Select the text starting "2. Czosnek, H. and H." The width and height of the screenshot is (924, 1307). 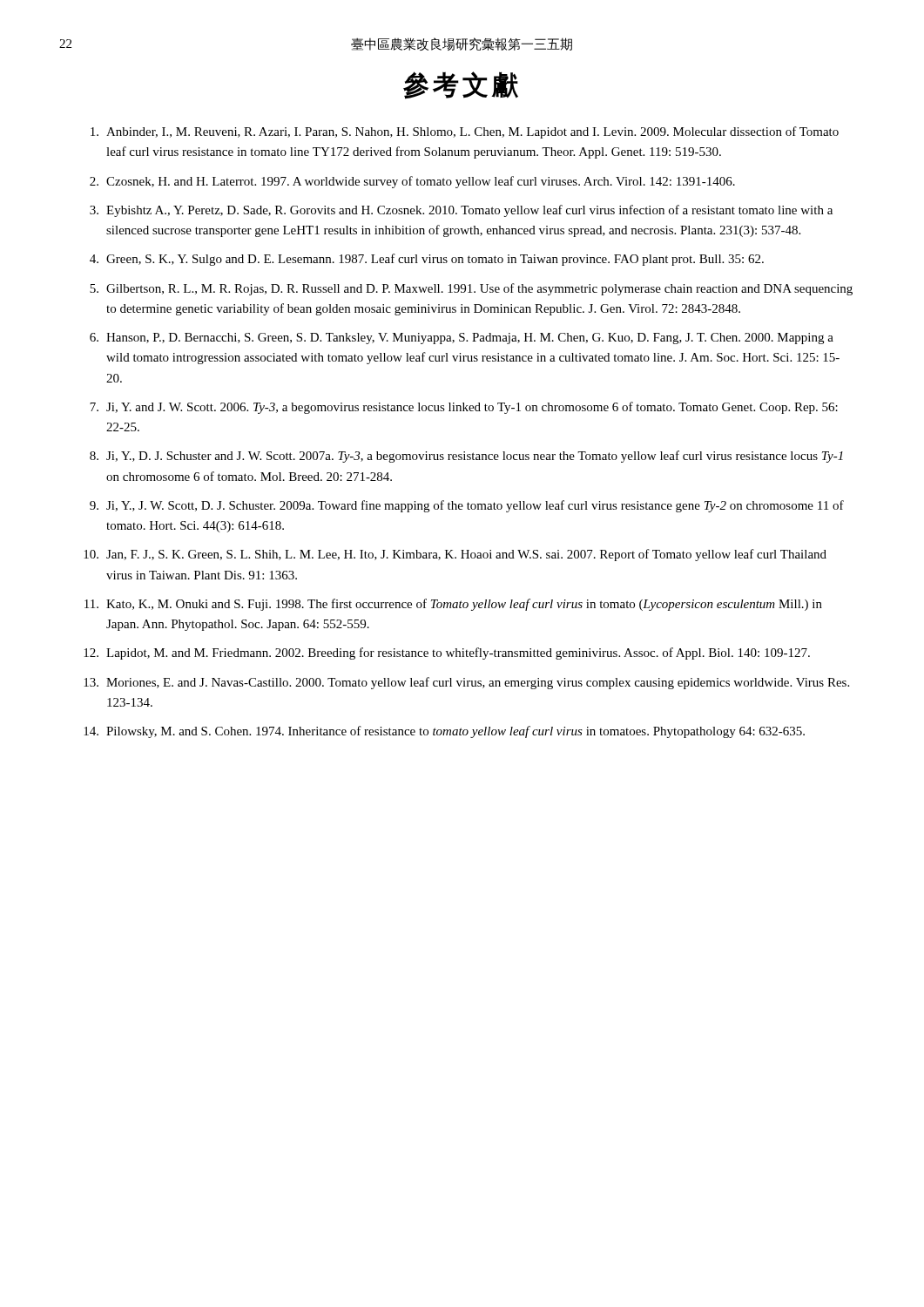[462, 181]
